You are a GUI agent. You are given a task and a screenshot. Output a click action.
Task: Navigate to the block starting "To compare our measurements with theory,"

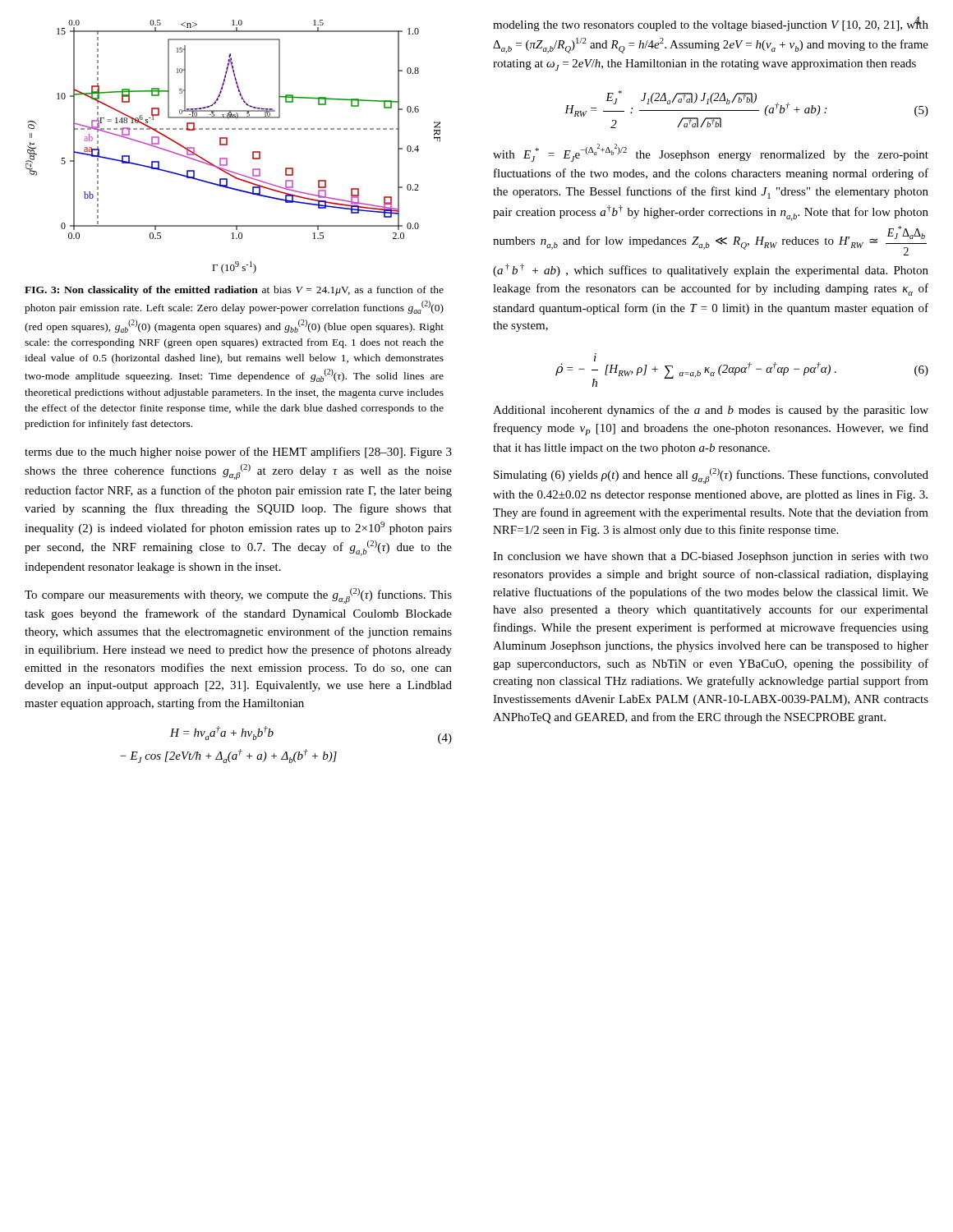[238, 648]
